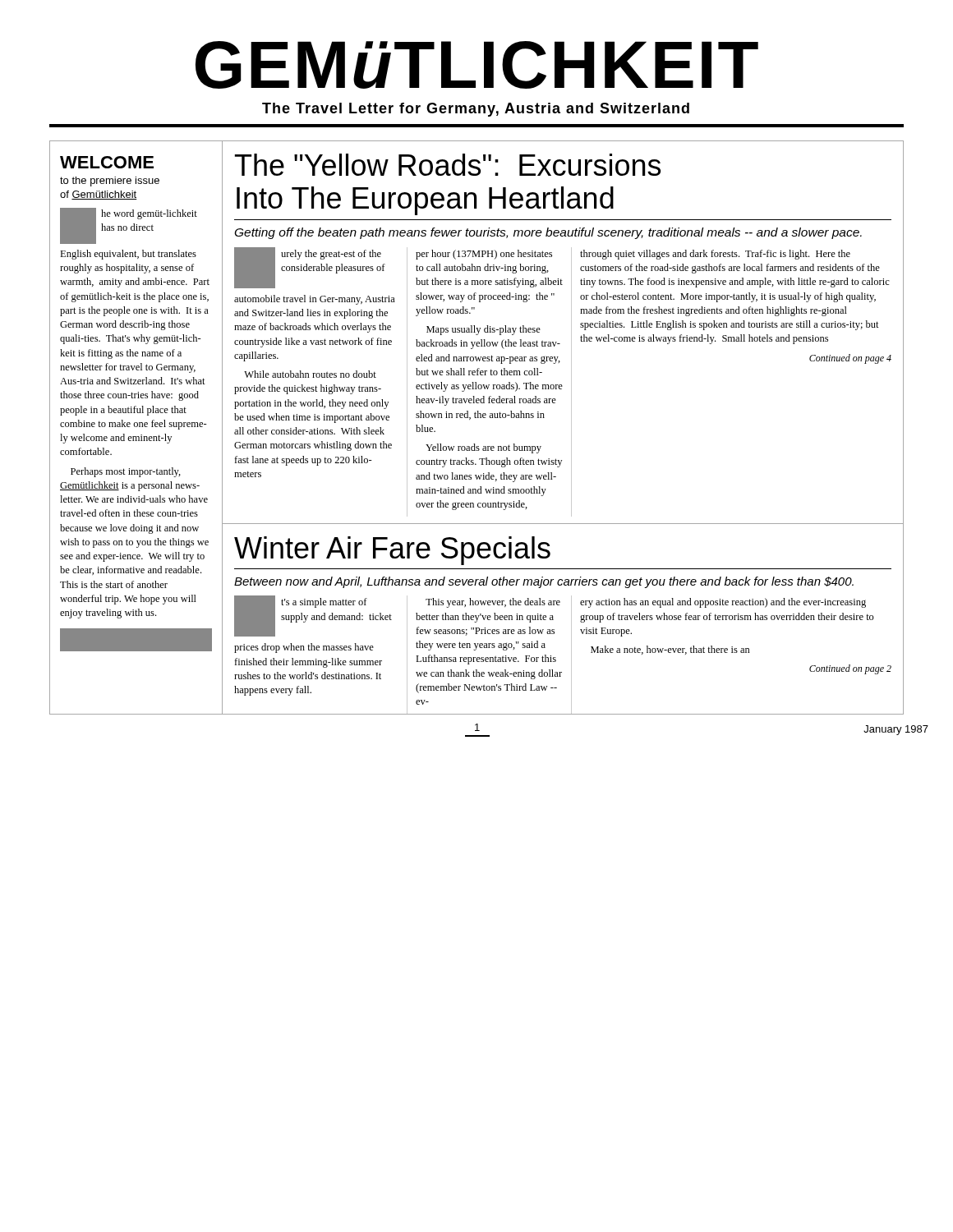953x1232 pixels.
Task: Locate the block of text that opens with "through quiet villages and dark"
Action: [x=736, y=306]
